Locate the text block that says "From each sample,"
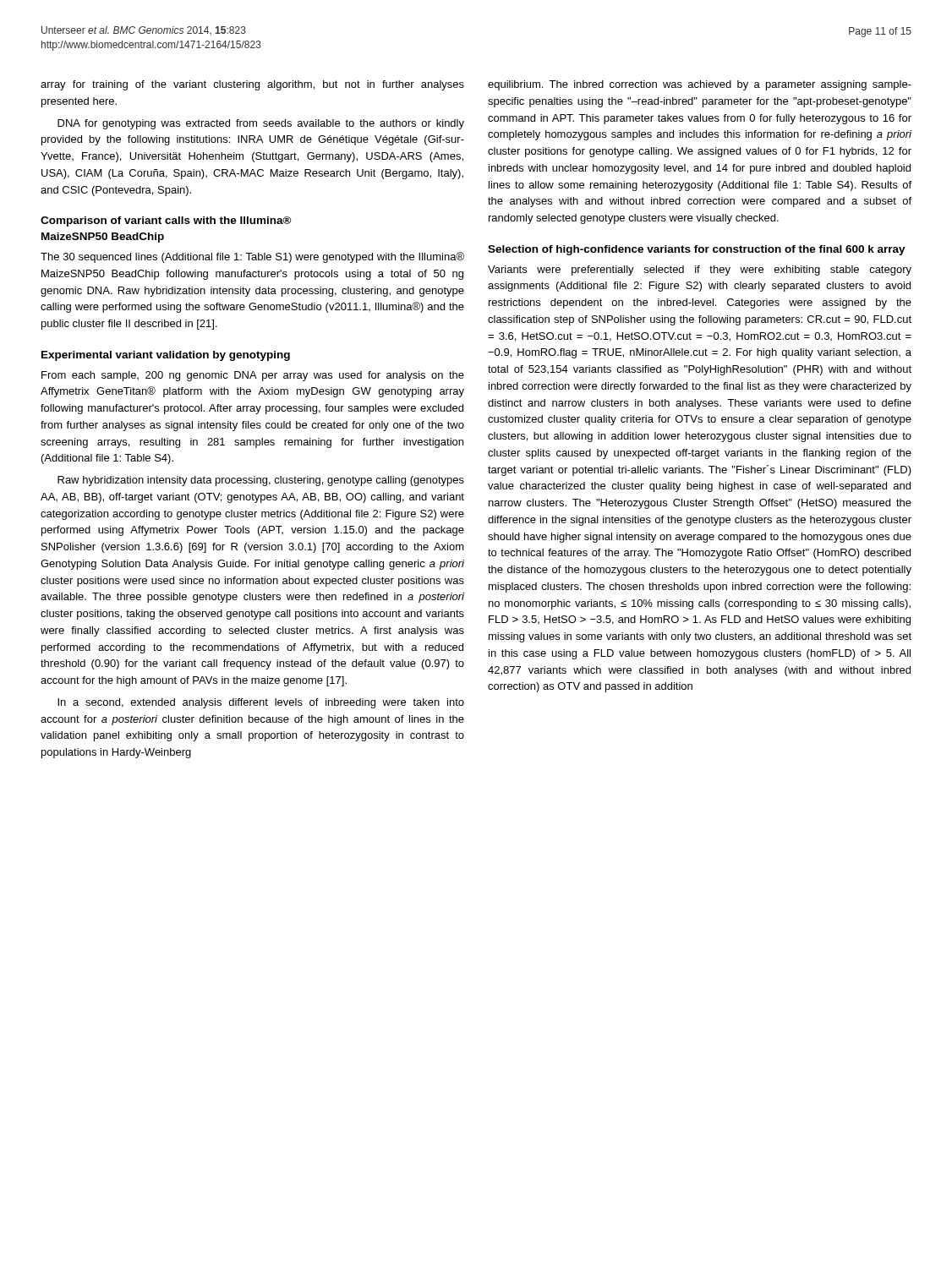This screenshot has width=952, height=1268. [x=252, y=564]
